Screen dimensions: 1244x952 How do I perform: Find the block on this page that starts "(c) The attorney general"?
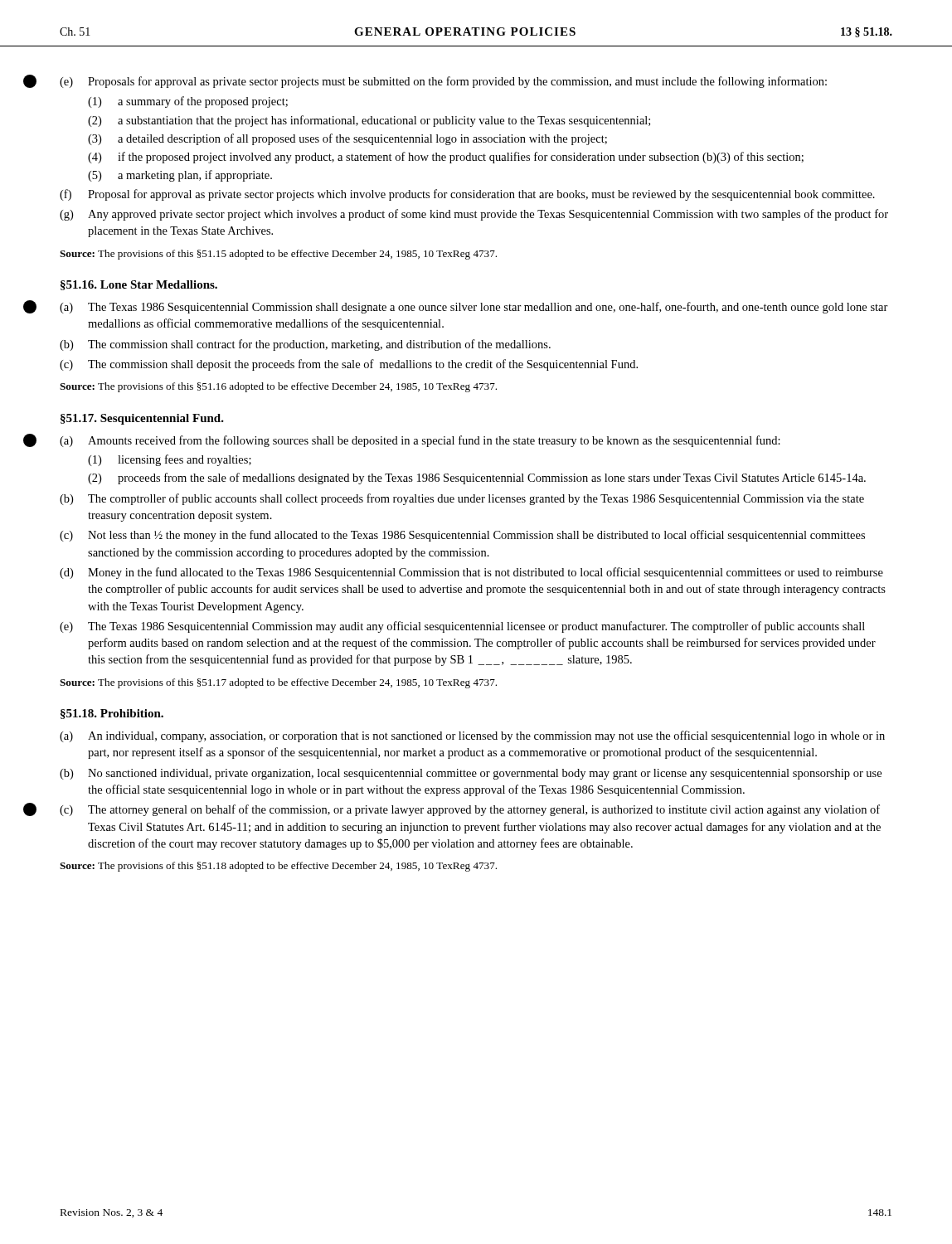pos(476,827)
